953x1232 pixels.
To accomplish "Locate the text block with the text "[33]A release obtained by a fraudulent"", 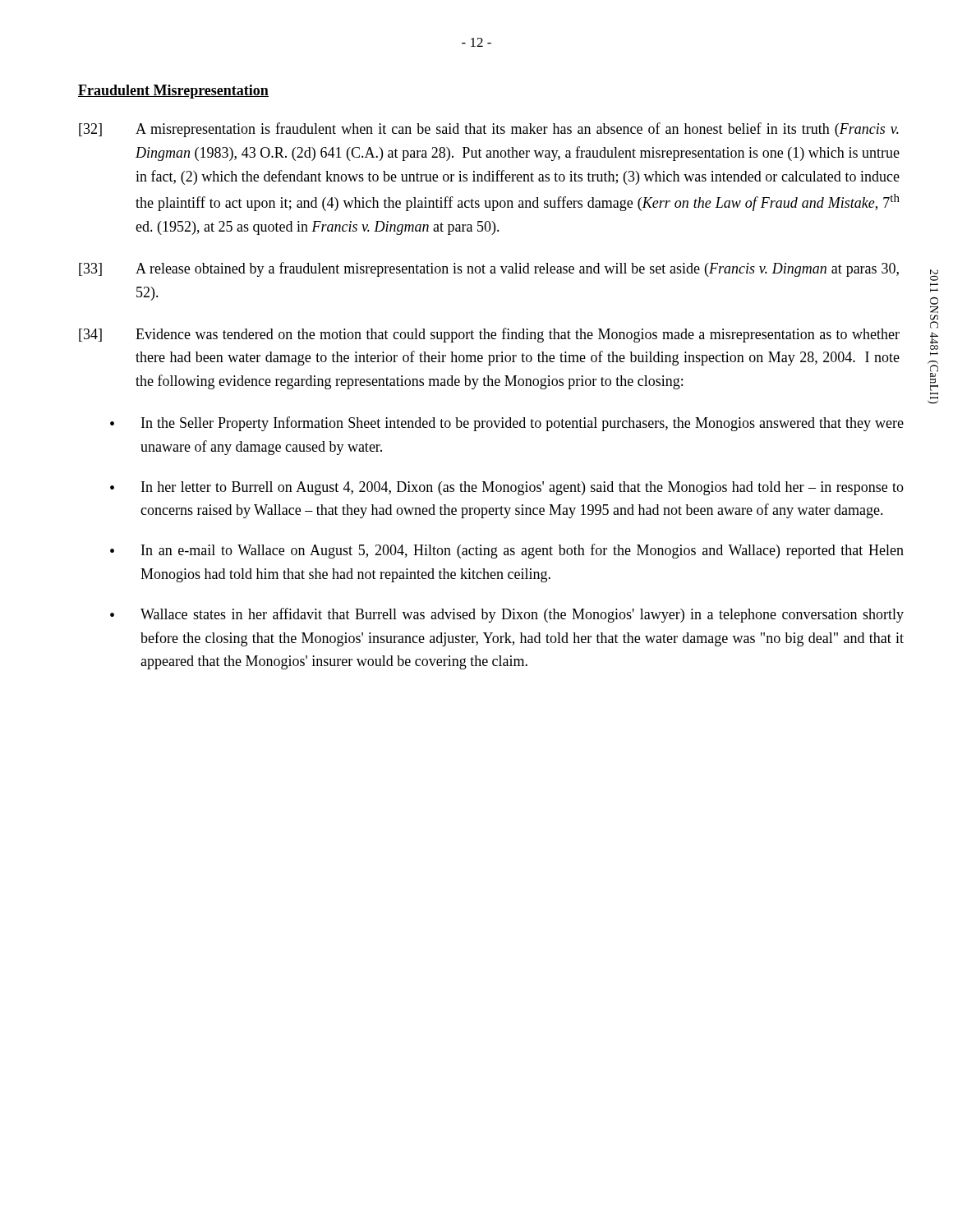I will (489, 281).
